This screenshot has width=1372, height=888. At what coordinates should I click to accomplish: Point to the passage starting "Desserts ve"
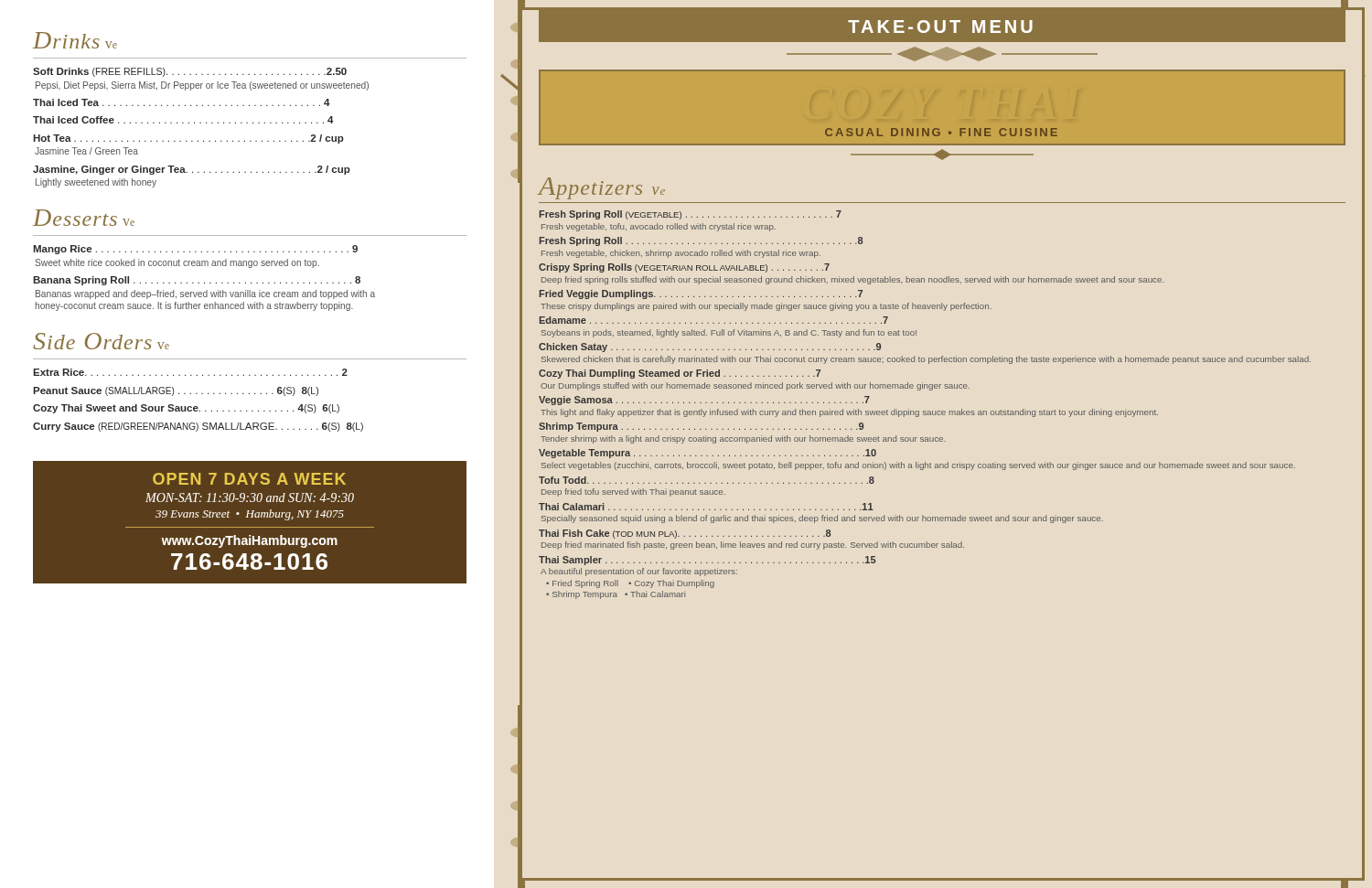tap(84, 218)
